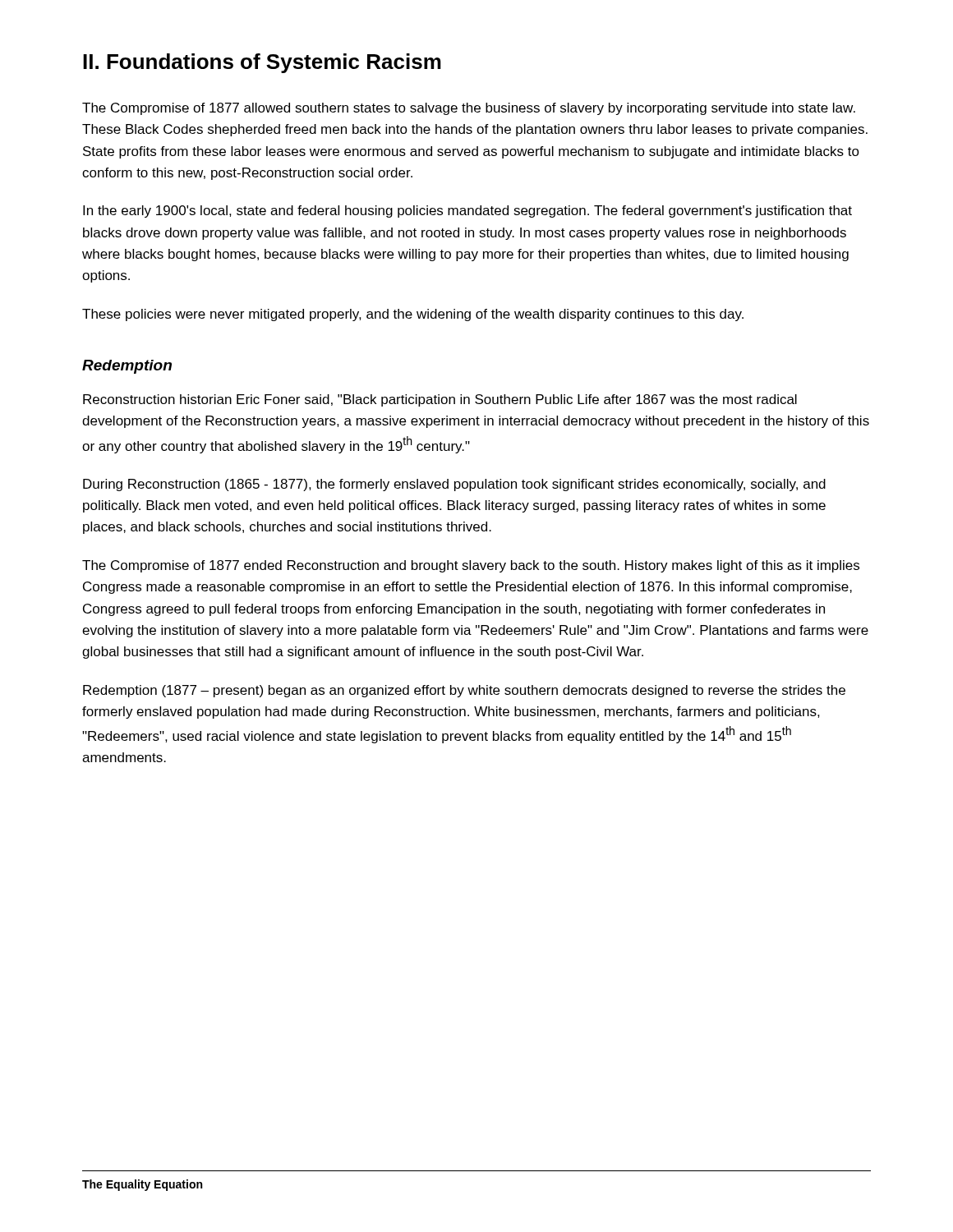This screenshot has width=953, height=1232.
Task: Locate the block starting "These policies were never mitigated properly,"
Action: (476, 315)
